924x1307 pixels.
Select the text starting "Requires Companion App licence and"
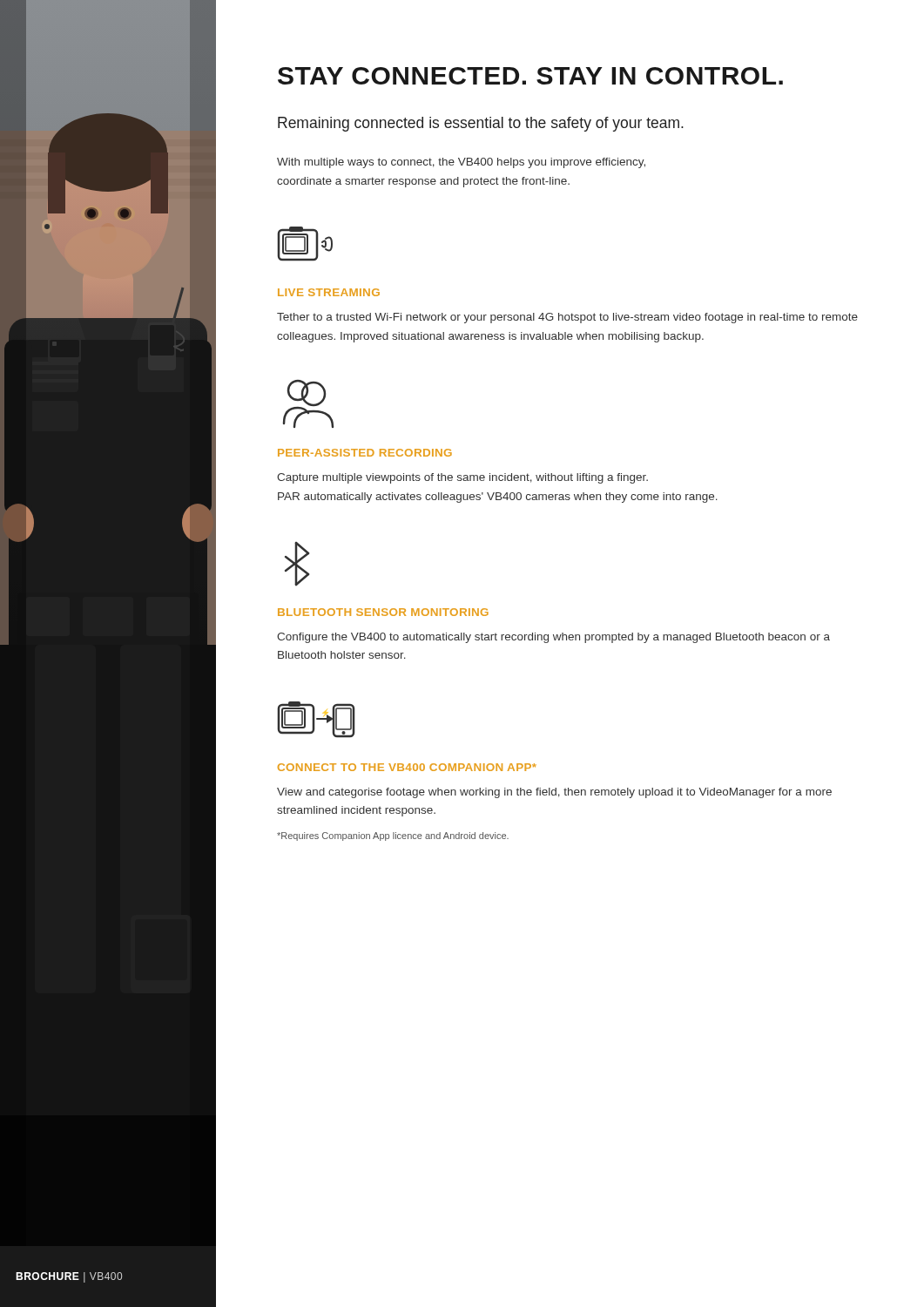pos(393,836)
